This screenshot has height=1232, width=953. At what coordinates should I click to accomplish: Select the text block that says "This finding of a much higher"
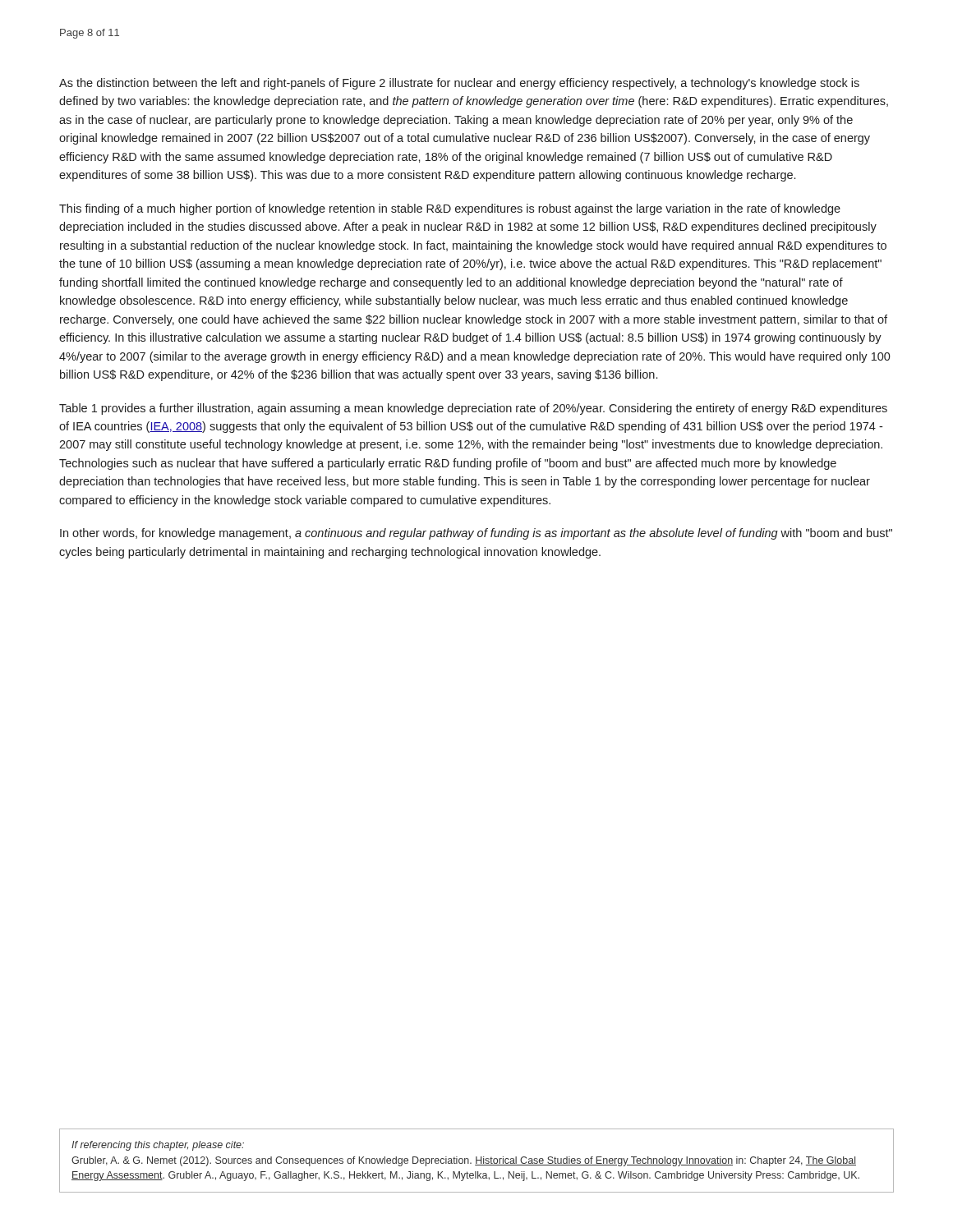click(475, 292)
